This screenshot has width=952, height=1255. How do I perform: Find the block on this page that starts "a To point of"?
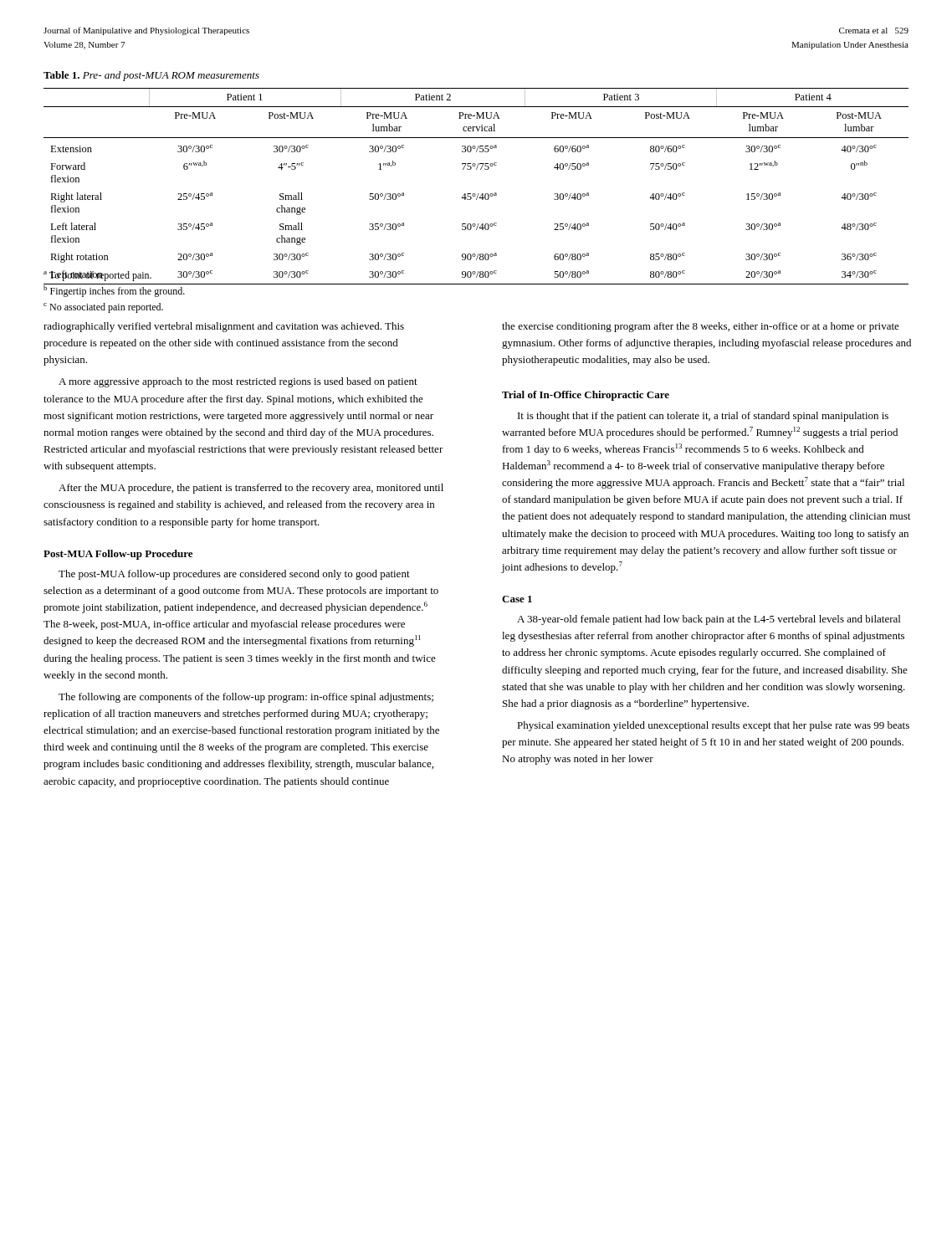[x=114, y=290]
